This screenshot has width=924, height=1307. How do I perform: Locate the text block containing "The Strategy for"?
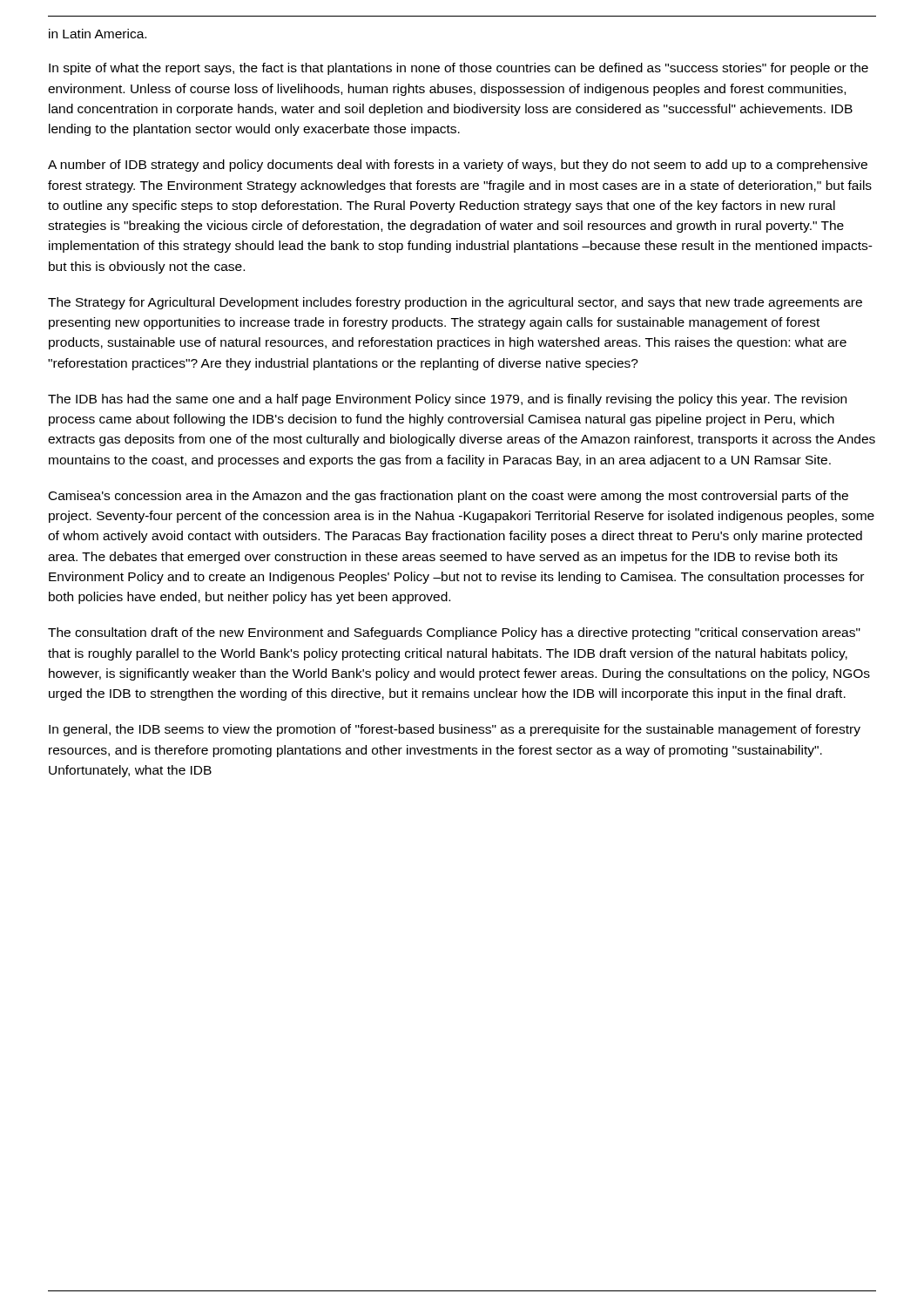coord(455,332)
